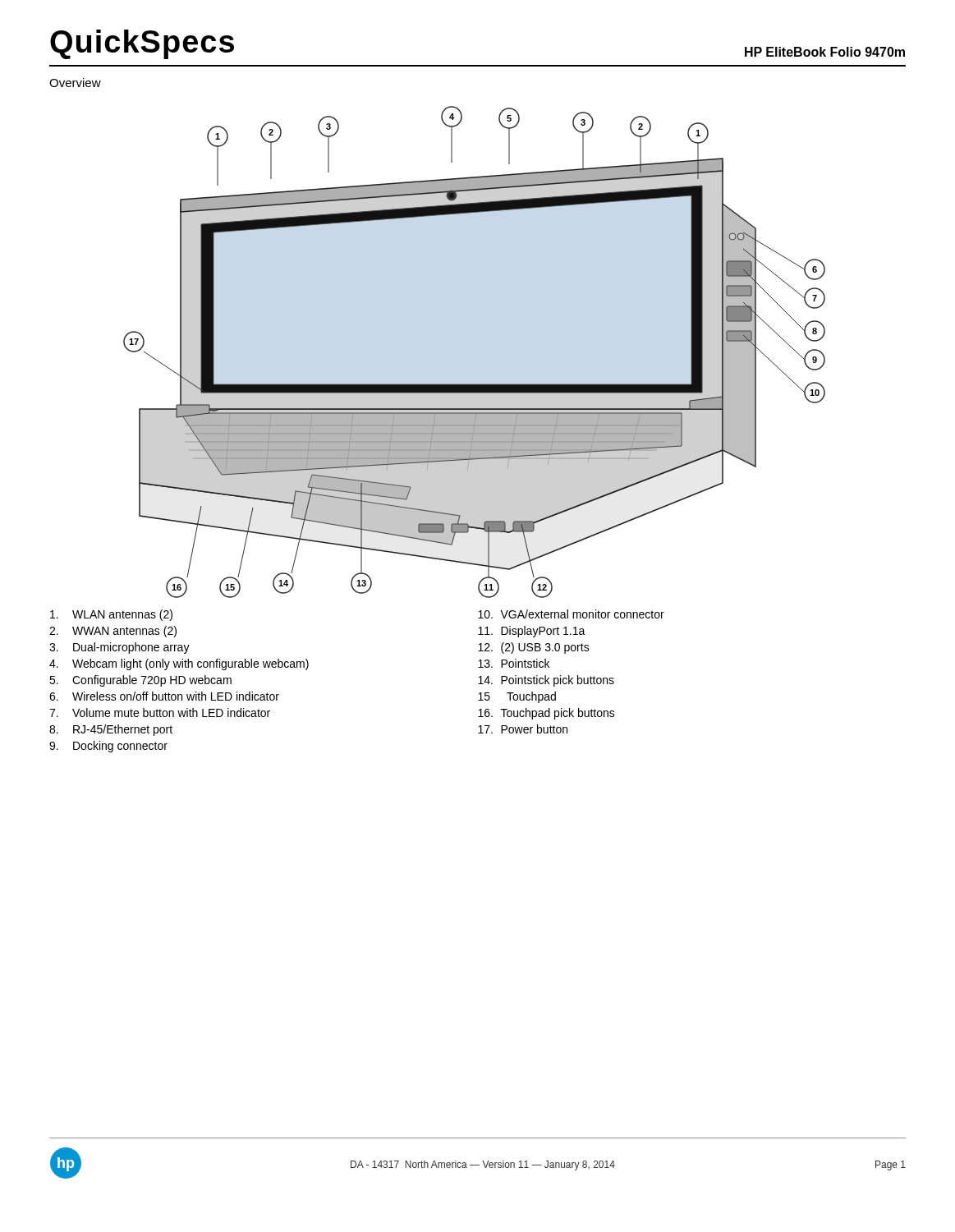Navigate to the element starting "8.RJ-45/Ethernet port"
The height and width of the screenshot is (1232, 955).
111,729
